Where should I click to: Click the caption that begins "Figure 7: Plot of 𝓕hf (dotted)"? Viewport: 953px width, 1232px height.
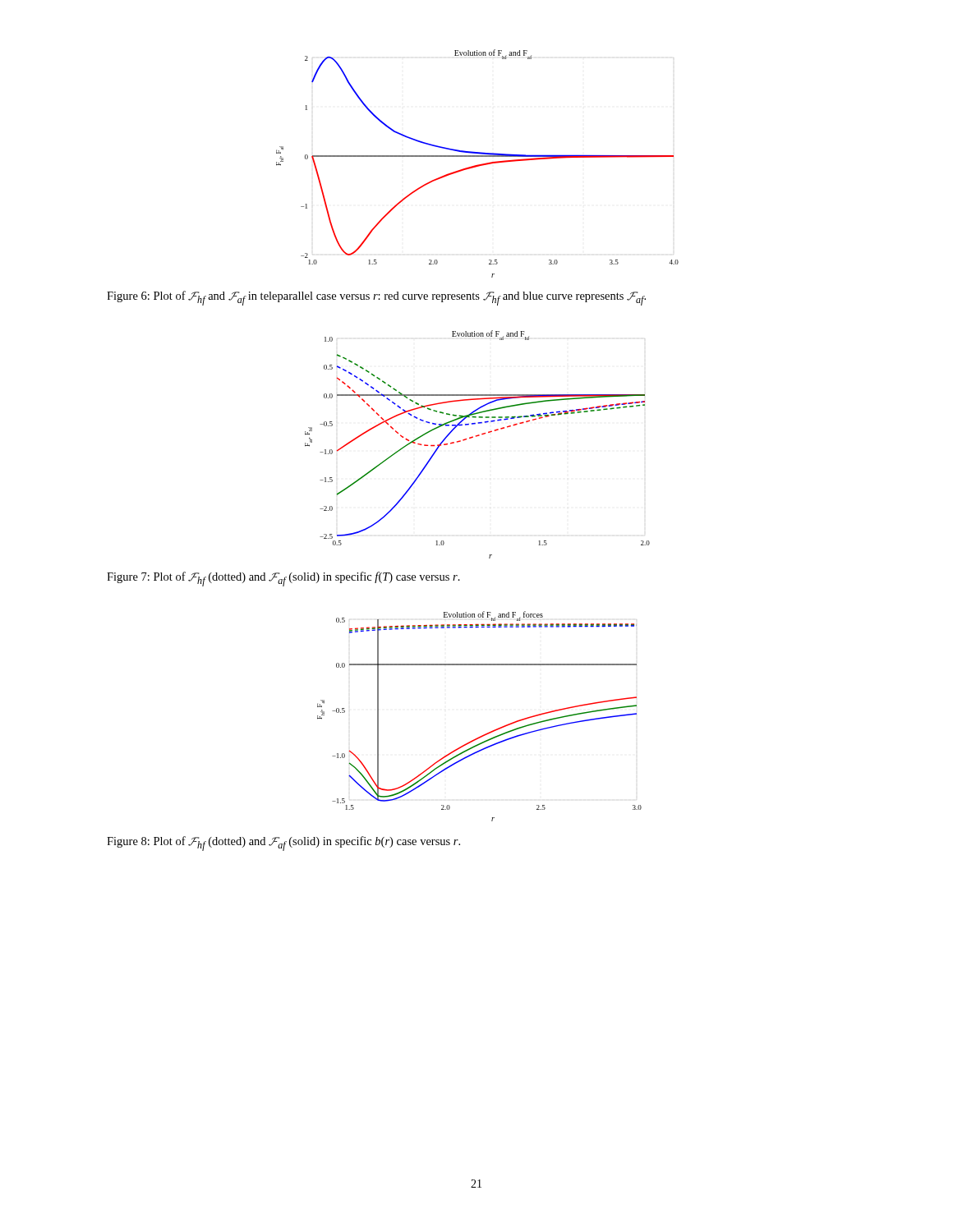coord(284,578)
